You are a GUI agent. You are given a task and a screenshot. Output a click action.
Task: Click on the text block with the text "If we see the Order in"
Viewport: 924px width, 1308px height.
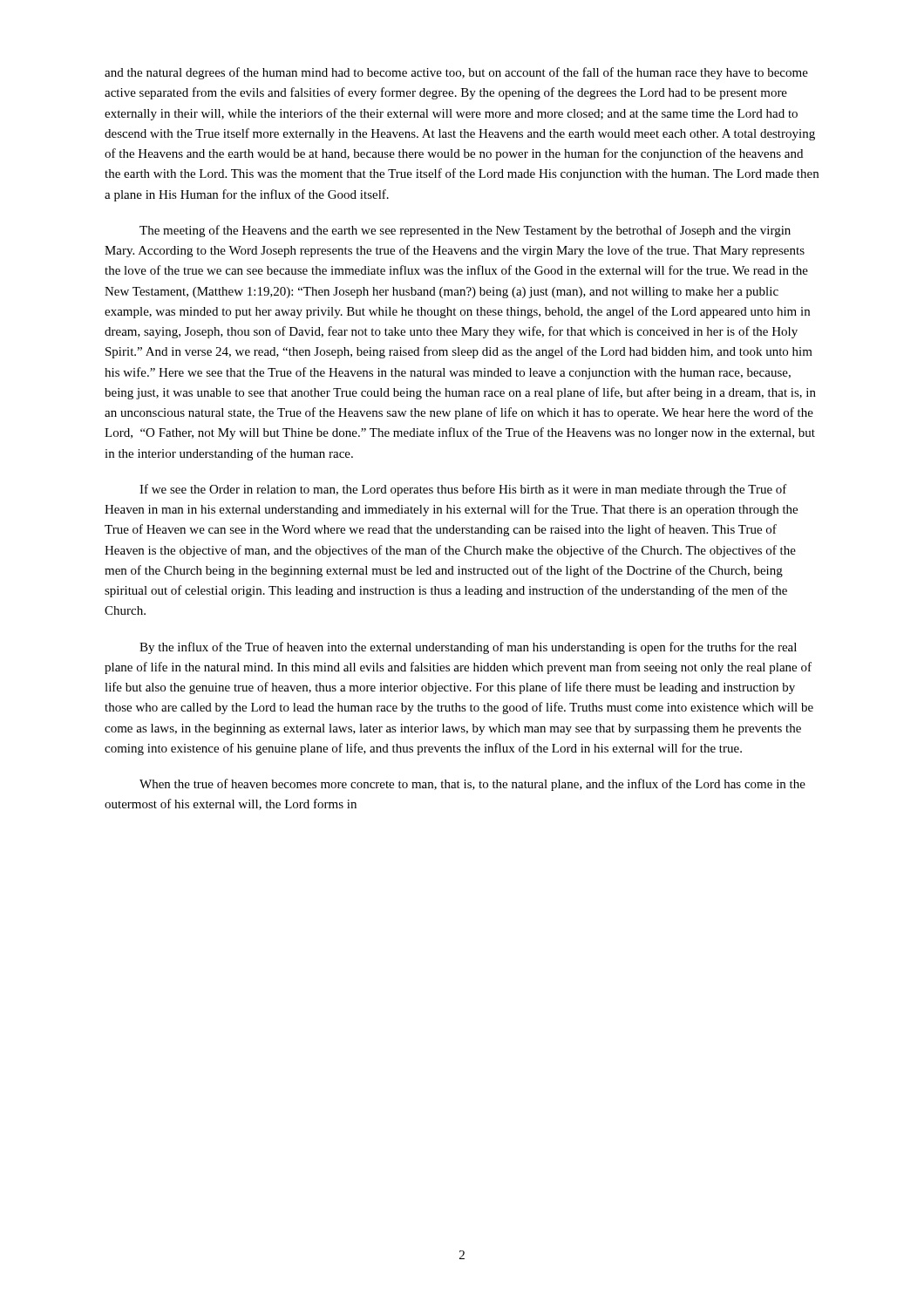(x=451, y=550)
